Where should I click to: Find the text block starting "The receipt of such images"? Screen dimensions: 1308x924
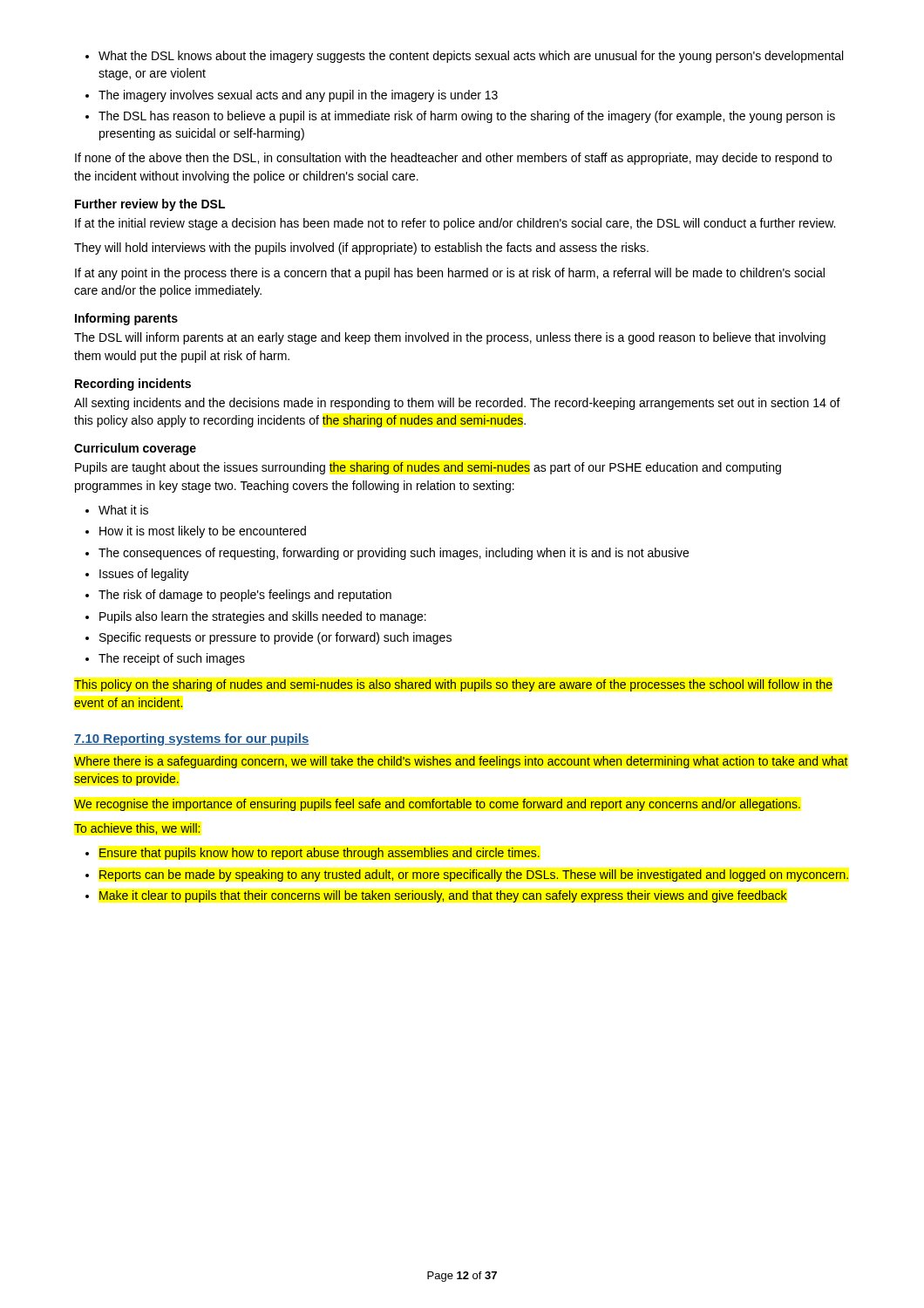[x=172, y=659]
